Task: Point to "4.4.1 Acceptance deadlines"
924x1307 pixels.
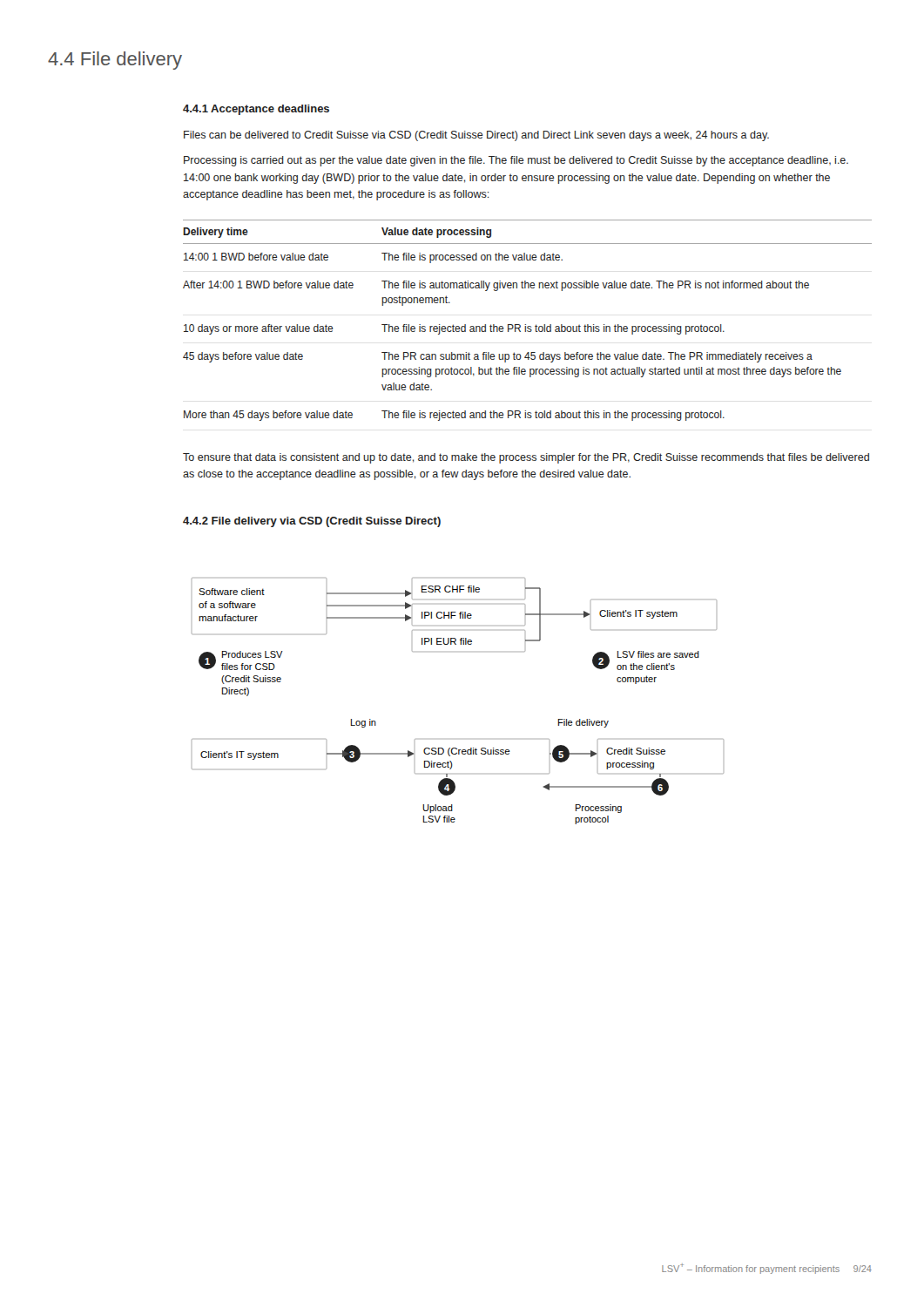Action: 256,108
